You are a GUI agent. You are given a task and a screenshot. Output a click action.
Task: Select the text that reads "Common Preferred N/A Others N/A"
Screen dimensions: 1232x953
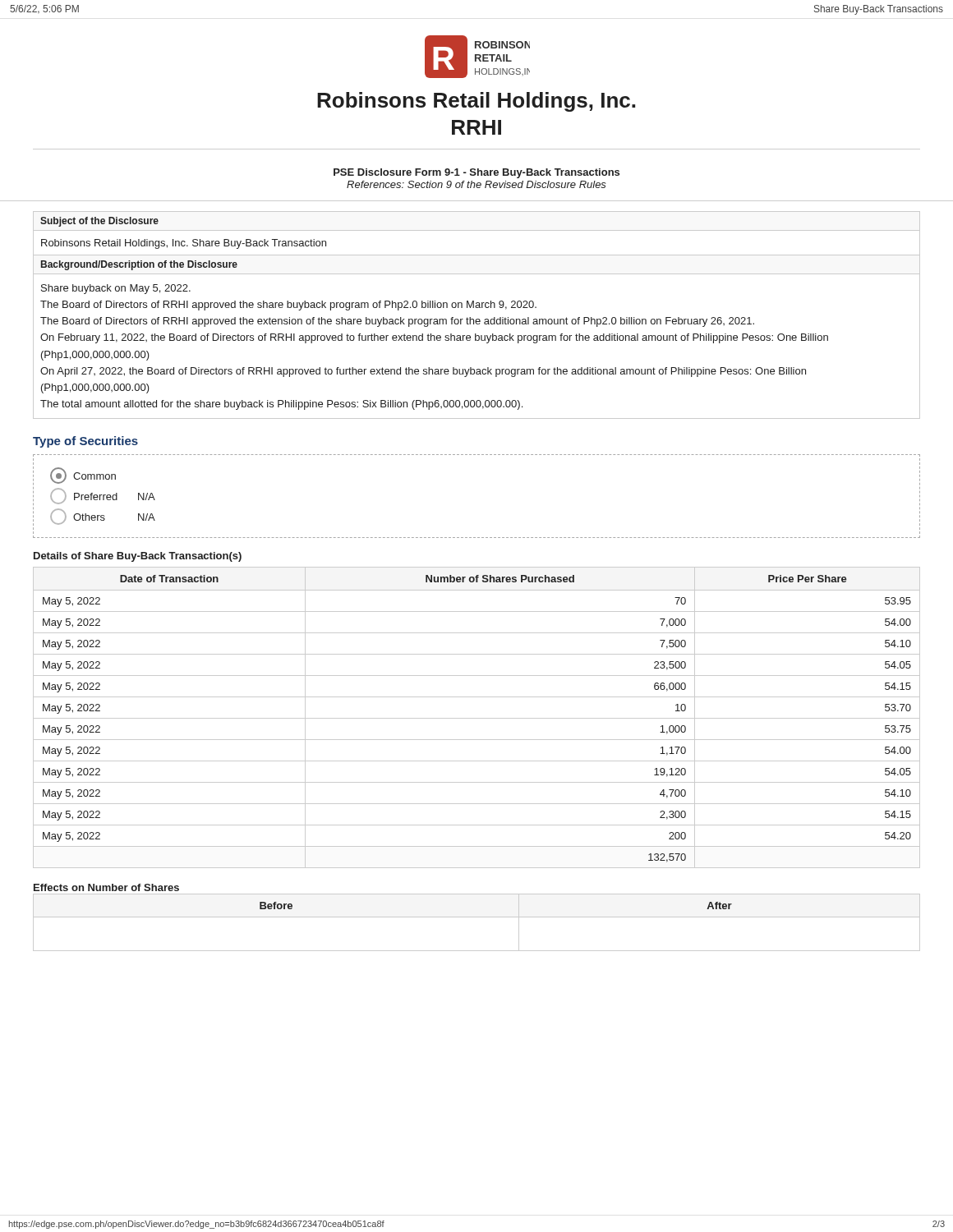click(83, 476)
